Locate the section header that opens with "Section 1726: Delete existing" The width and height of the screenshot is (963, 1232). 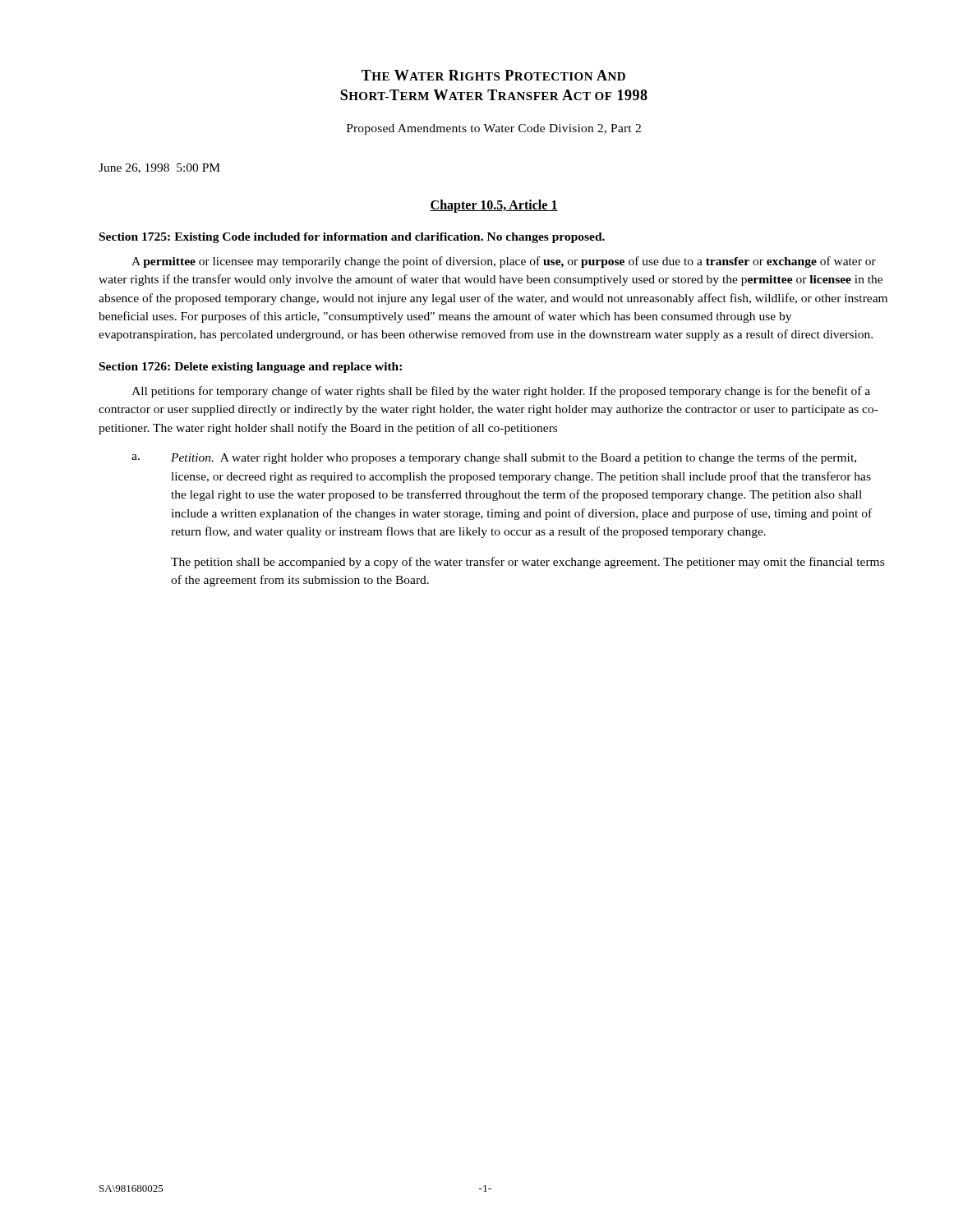coord(251,366)
